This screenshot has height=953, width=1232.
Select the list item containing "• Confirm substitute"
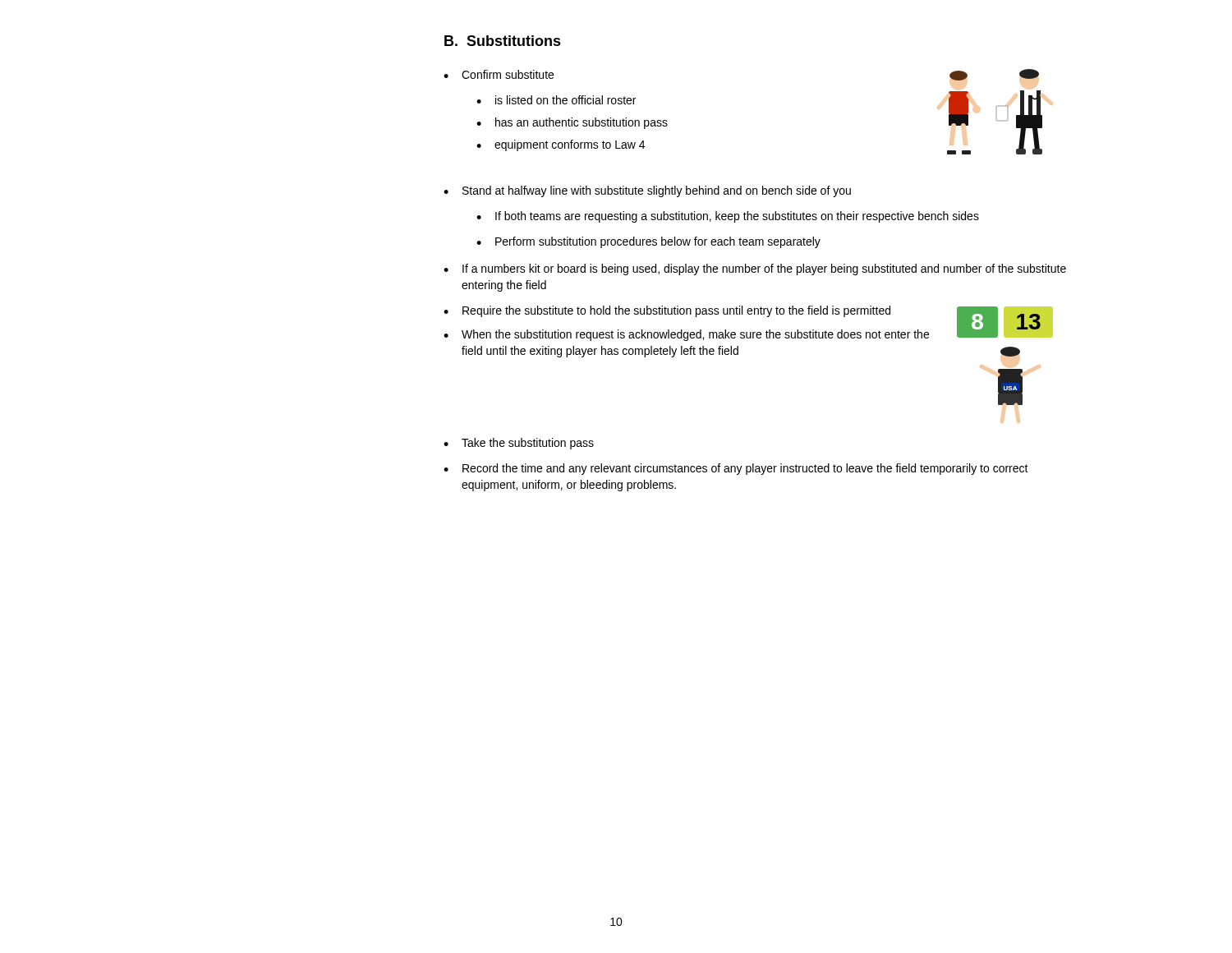(x=499, y=75)
